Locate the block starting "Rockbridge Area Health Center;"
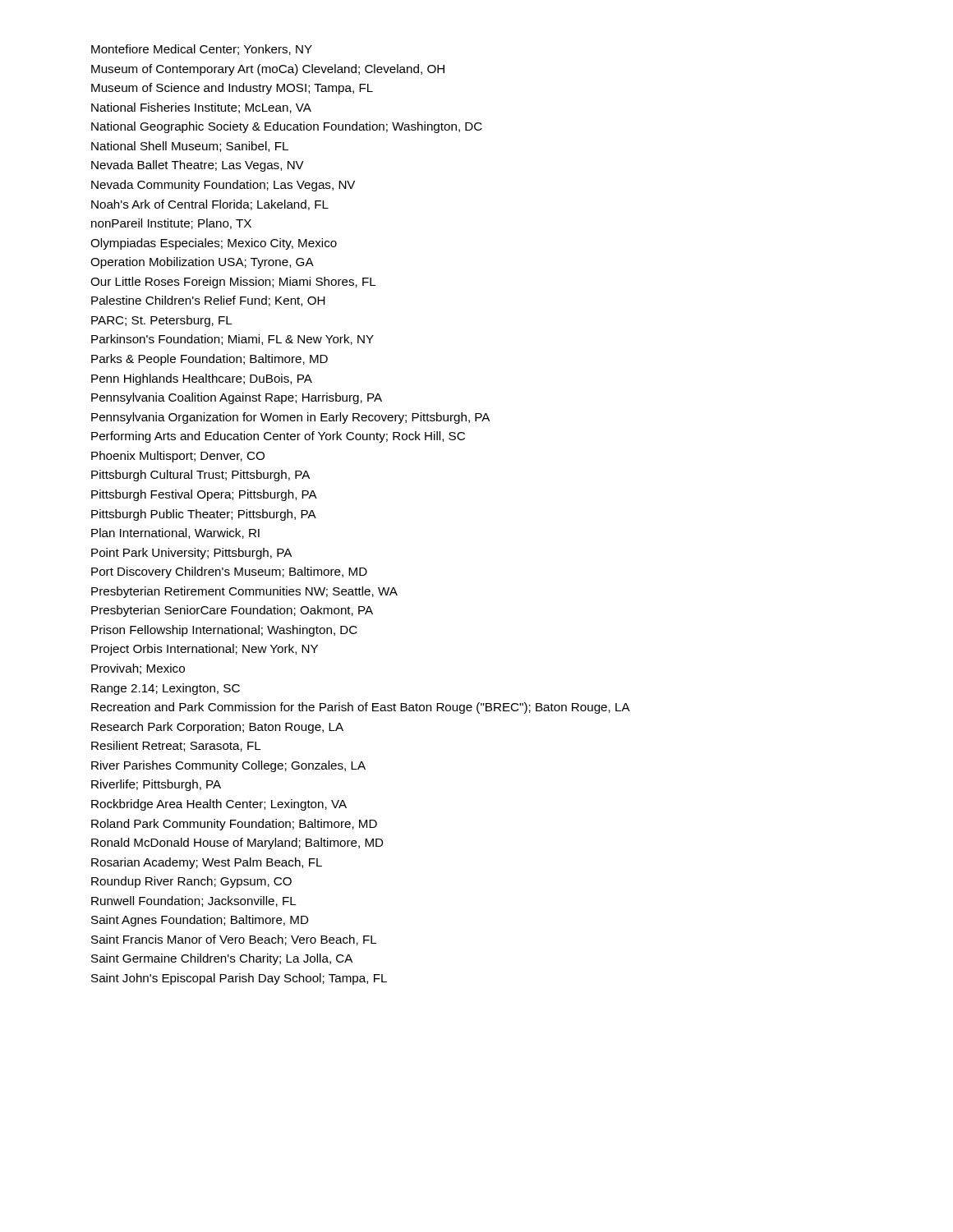This screenshot has width=953, height=1232. click(219, 804)
